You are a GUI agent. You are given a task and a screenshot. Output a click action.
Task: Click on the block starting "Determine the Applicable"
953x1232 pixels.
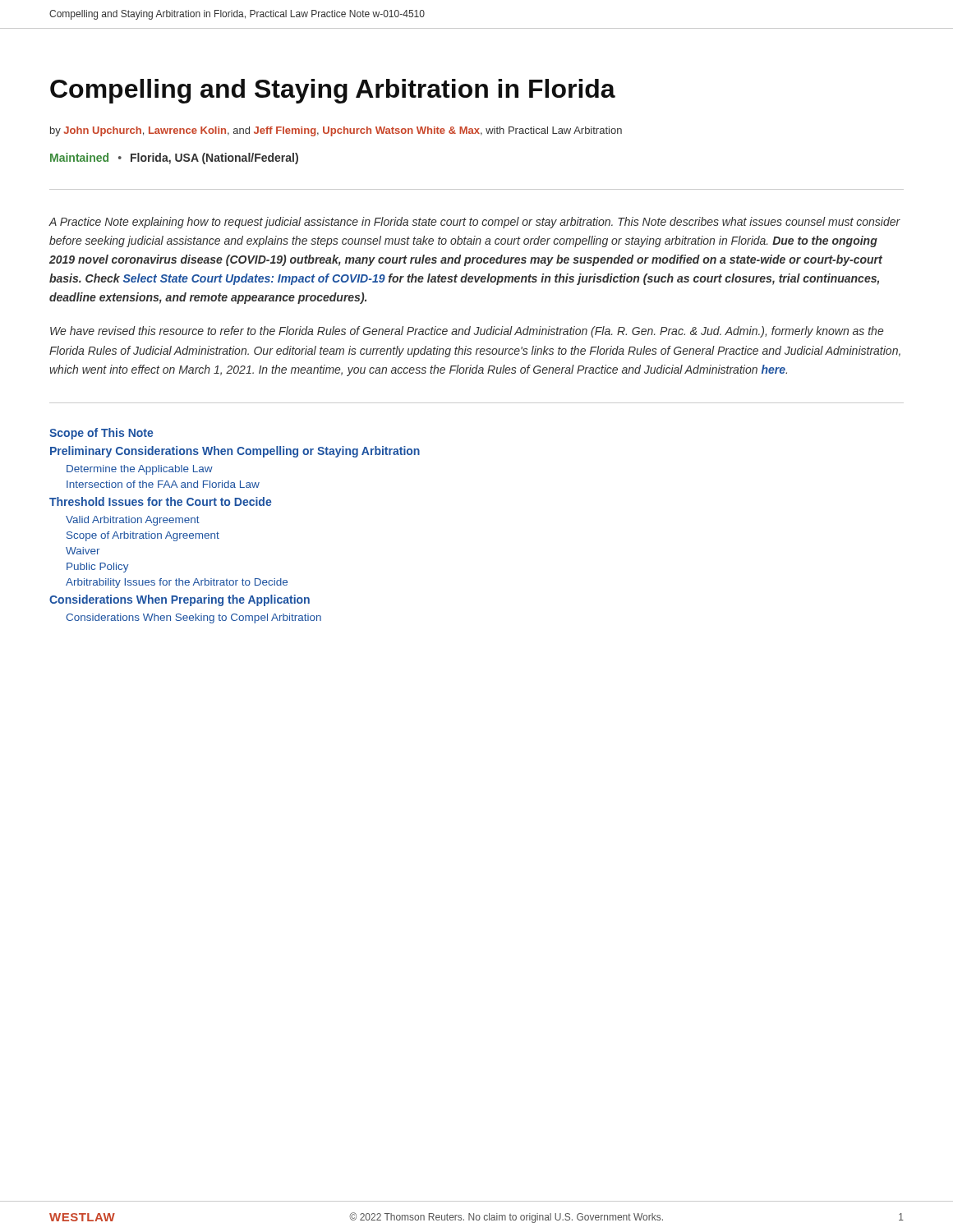pyautogui.click(x=140, y=470)
